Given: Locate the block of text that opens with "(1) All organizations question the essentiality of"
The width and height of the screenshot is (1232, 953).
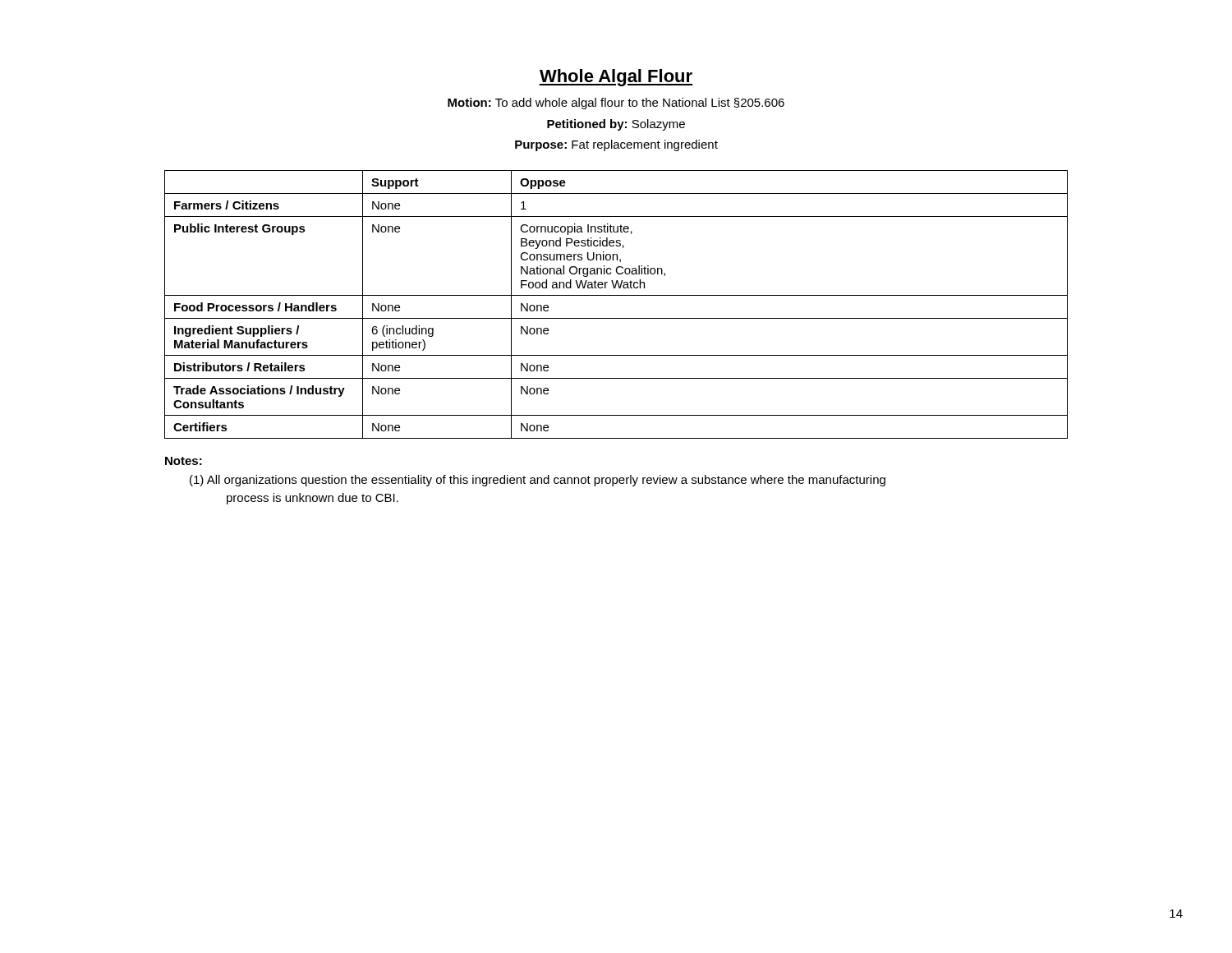Looking at the screenshot, I should (x=537, y=488).
